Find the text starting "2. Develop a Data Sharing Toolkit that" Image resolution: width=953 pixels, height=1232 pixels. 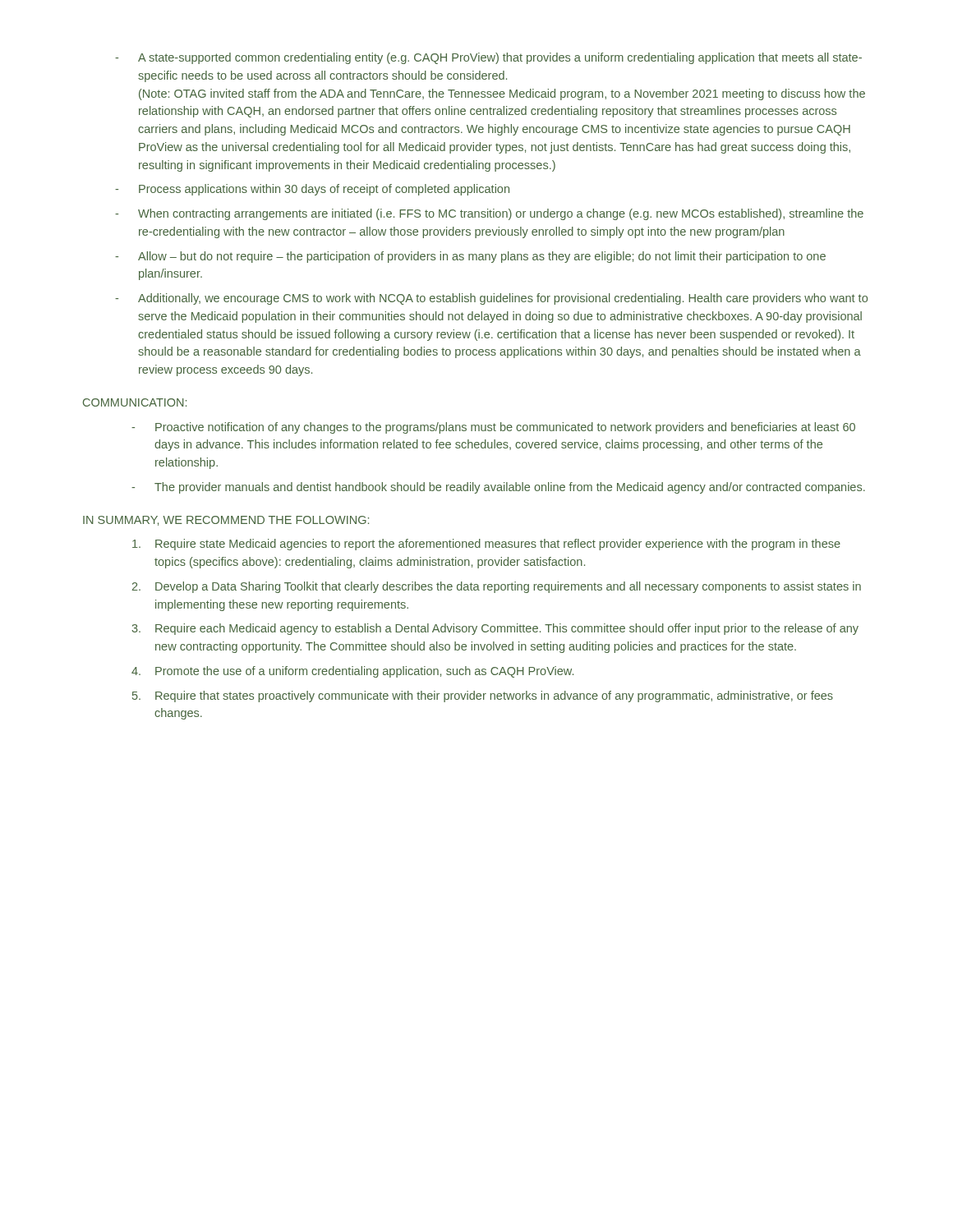click(501, 596)
